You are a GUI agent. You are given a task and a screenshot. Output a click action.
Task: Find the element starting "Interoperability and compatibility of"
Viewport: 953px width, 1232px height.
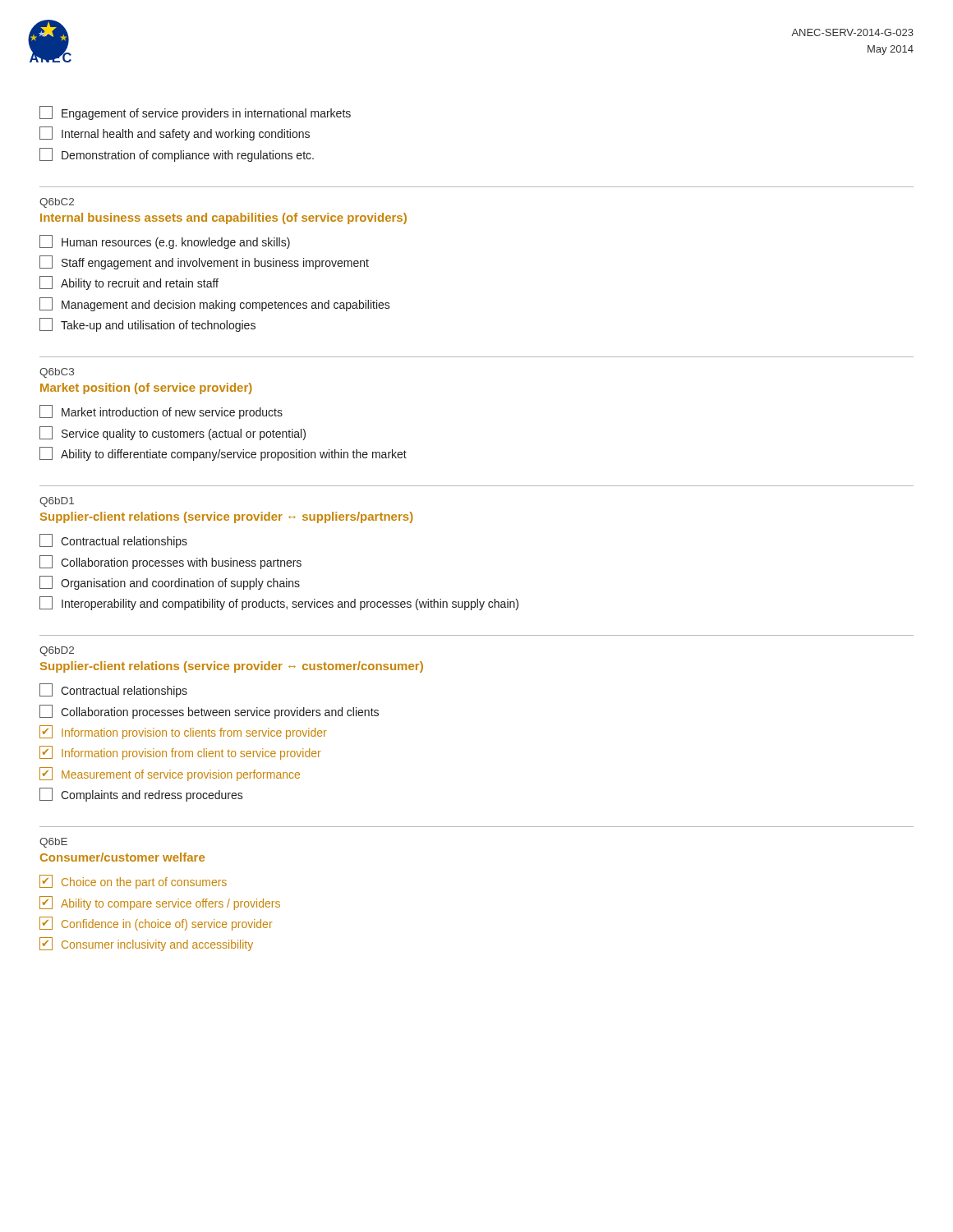279,603
